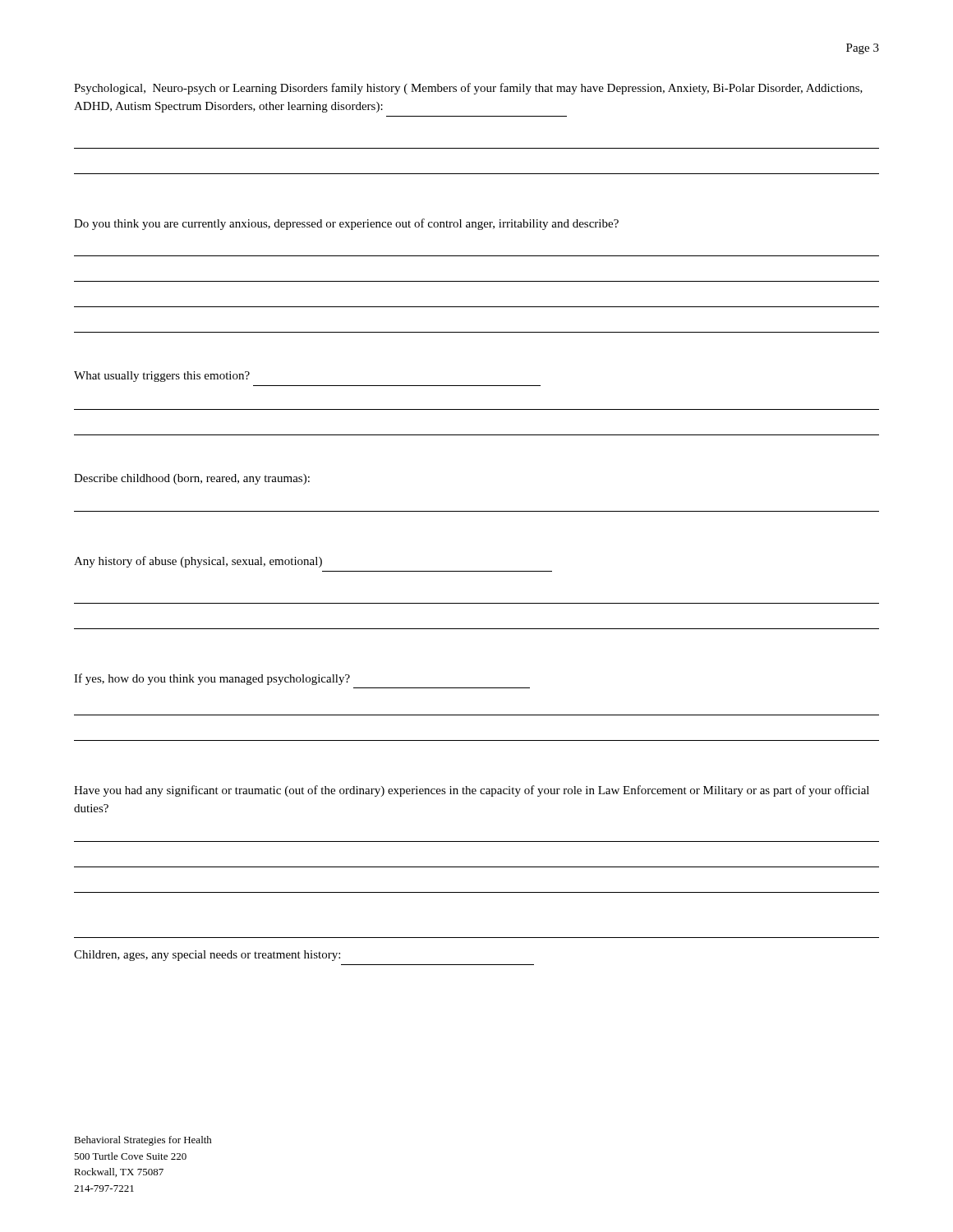Locate the block of text that opens with "Children, ages, any special"
Screen dimensions: 1232x953
pos(304,955)
